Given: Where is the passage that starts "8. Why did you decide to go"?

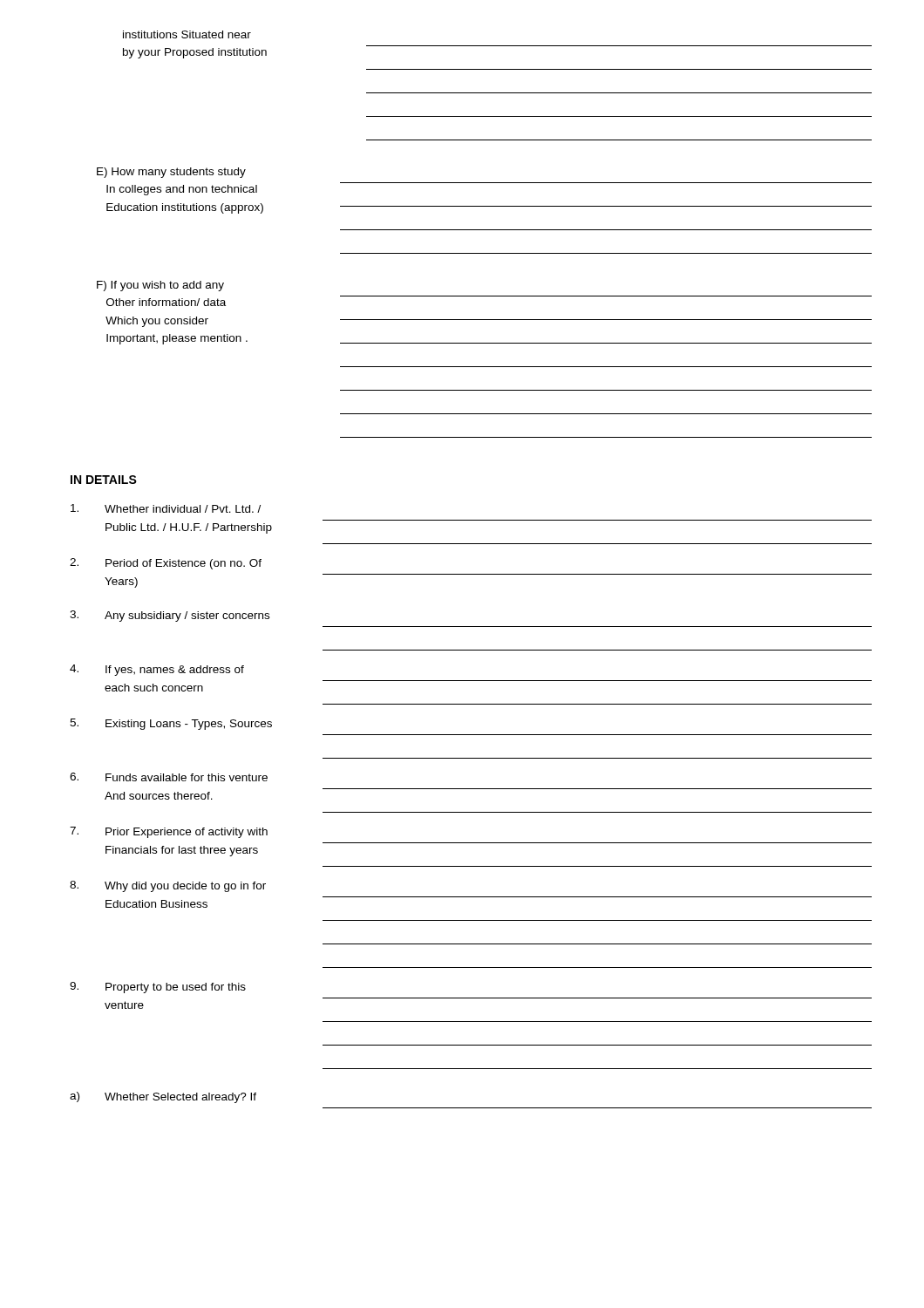Looking at the screenshot, I should pos(471,924).
